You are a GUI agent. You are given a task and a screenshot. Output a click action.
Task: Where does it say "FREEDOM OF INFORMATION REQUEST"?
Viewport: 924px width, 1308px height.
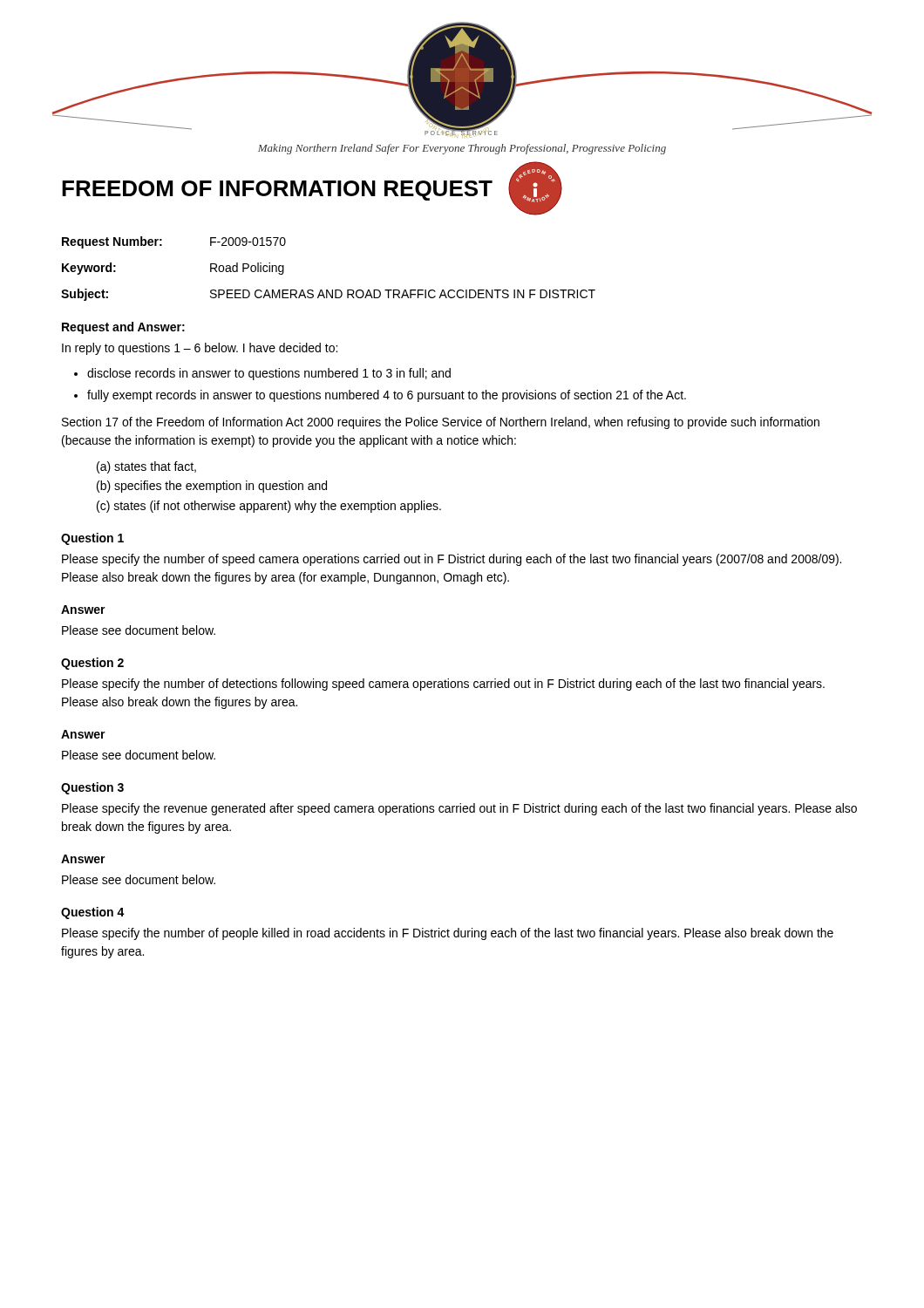(x=277, y=188)
